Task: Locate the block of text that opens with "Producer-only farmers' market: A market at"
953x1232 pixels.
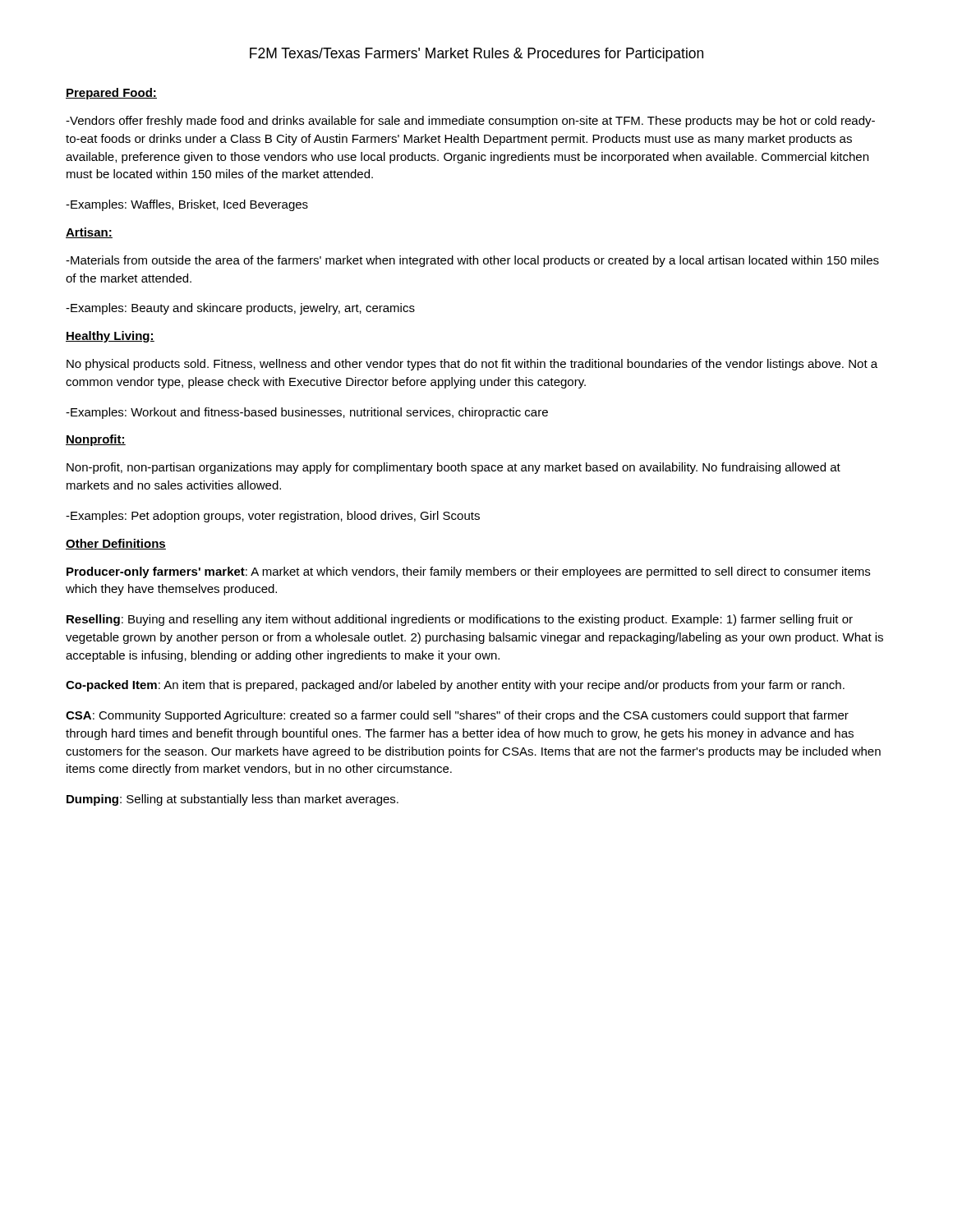Action: click(x=476, y=580)
